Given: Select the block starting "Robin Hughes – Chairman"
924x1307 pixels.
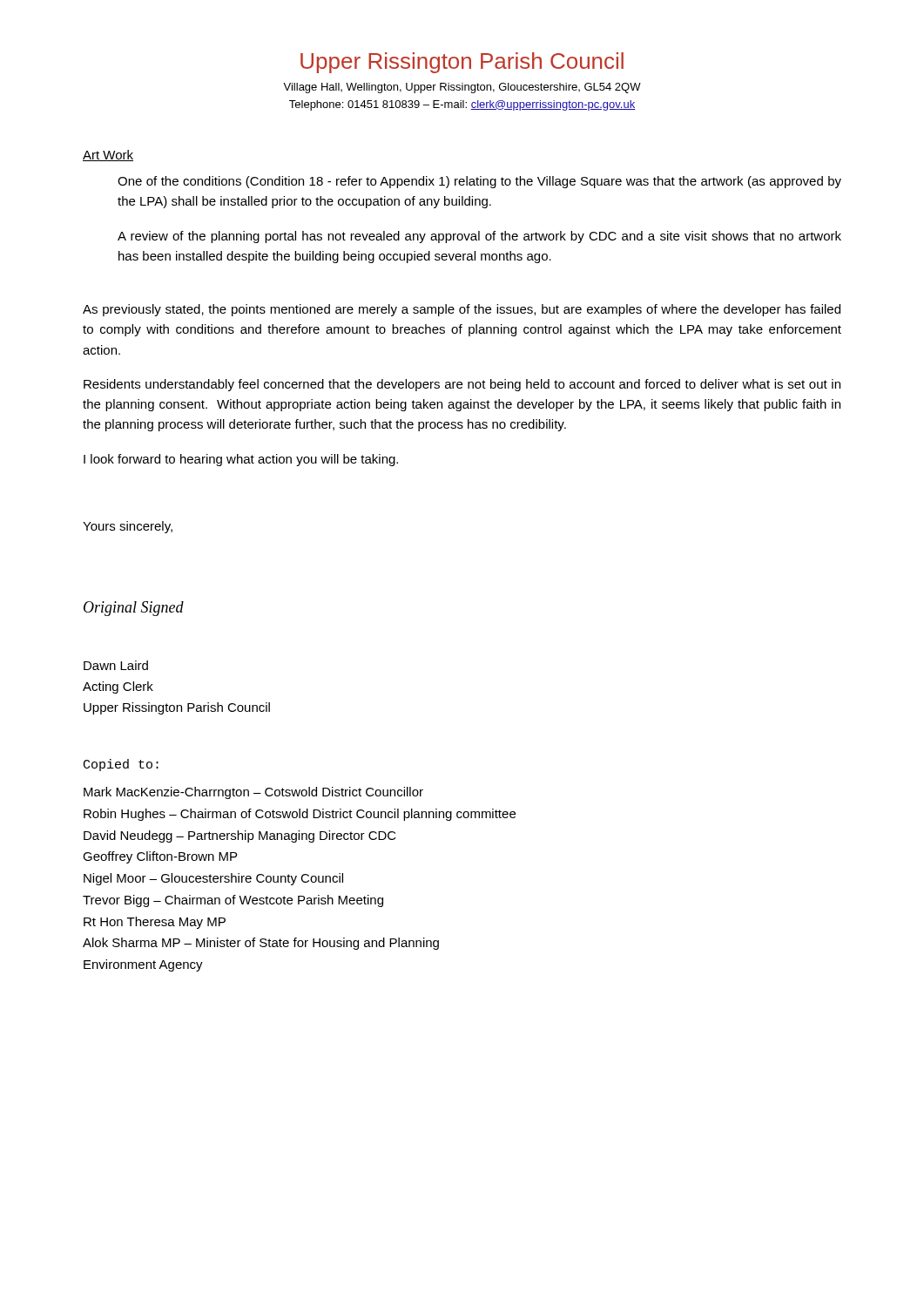Looking at the screenshot, I should coord(299,813).
